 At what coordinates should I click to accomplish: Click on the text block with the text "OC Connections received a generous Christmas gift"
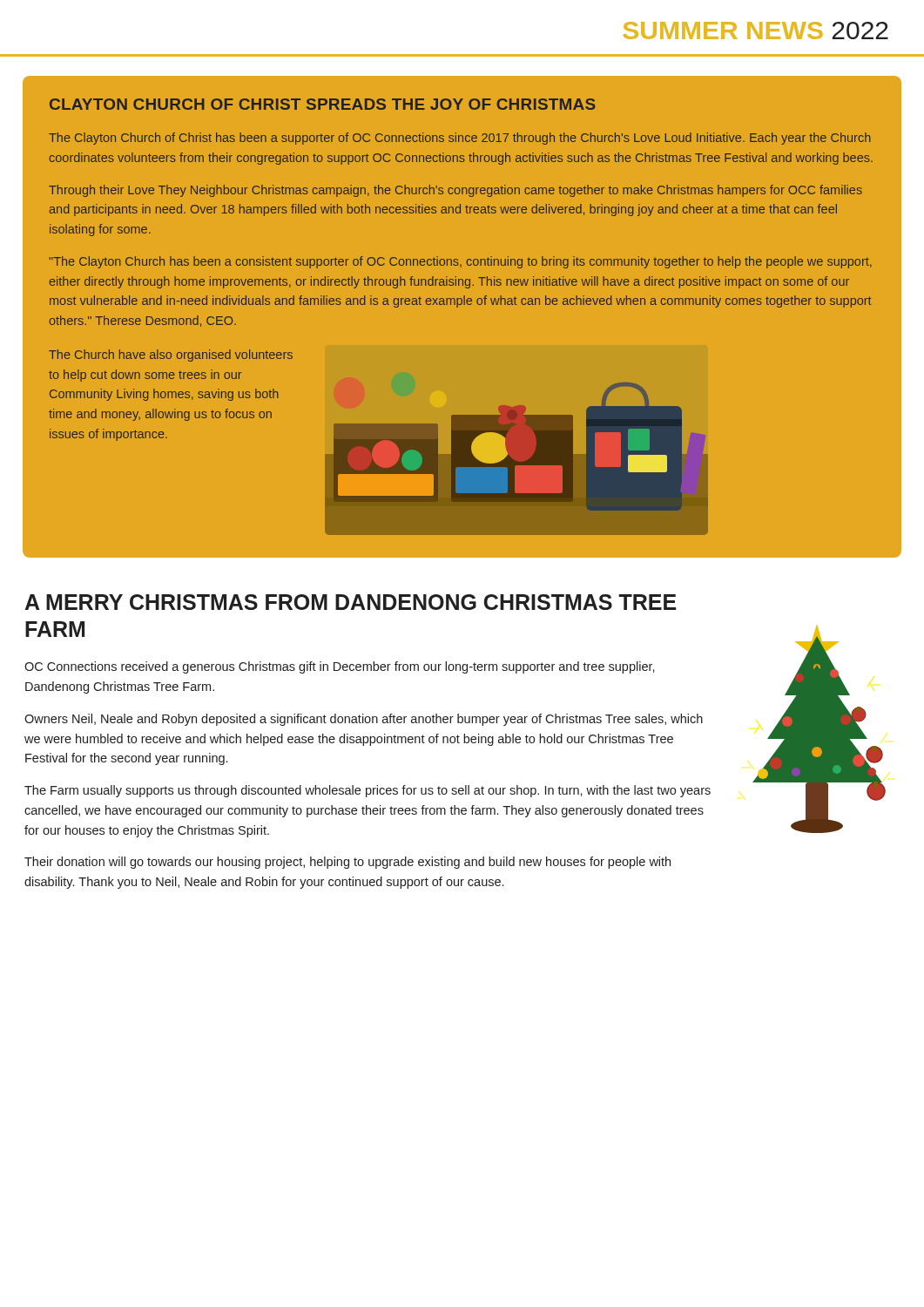click(340, 677)
